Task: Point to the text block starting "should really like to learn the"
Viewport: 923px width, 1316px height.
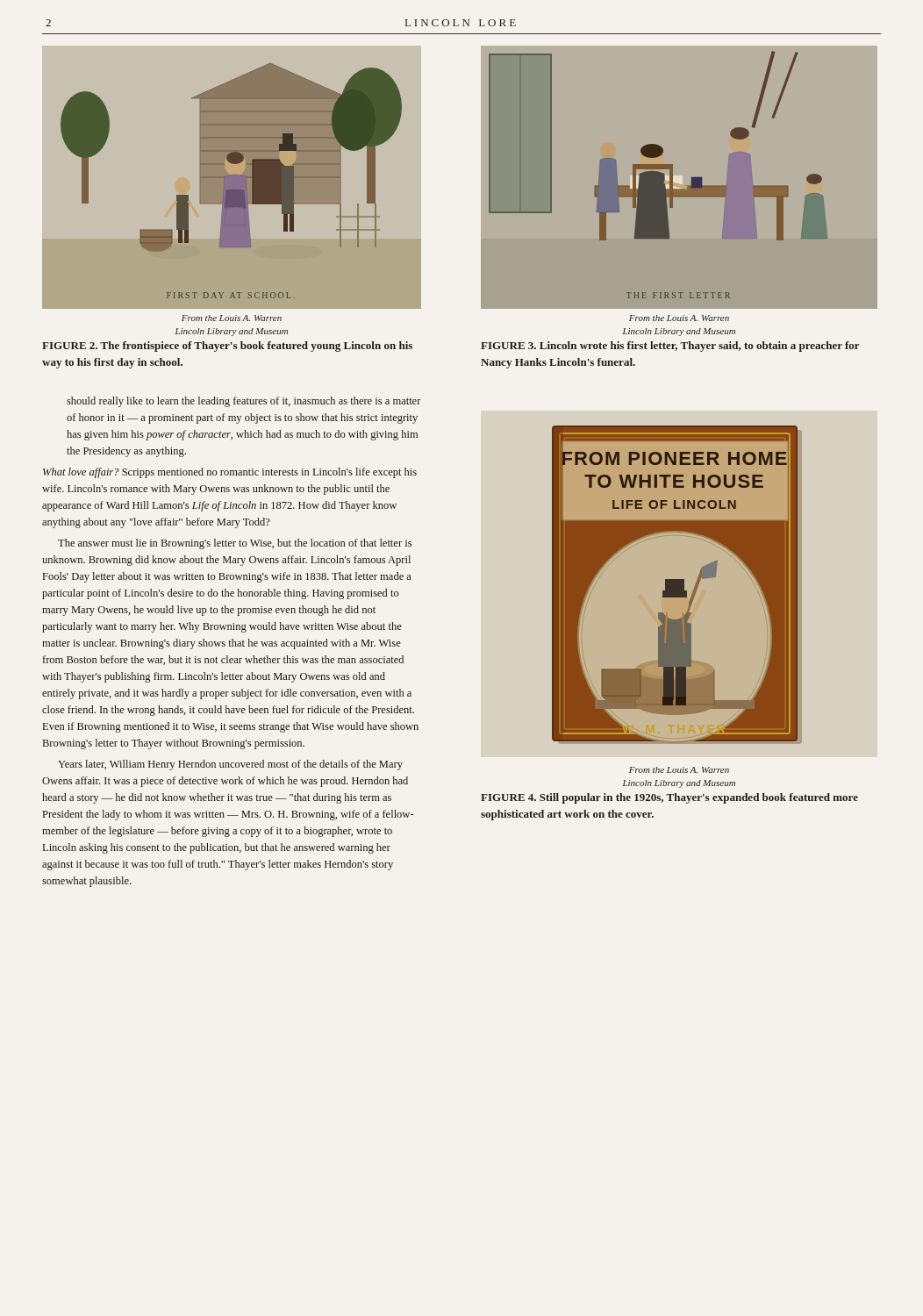Action: 232,641
